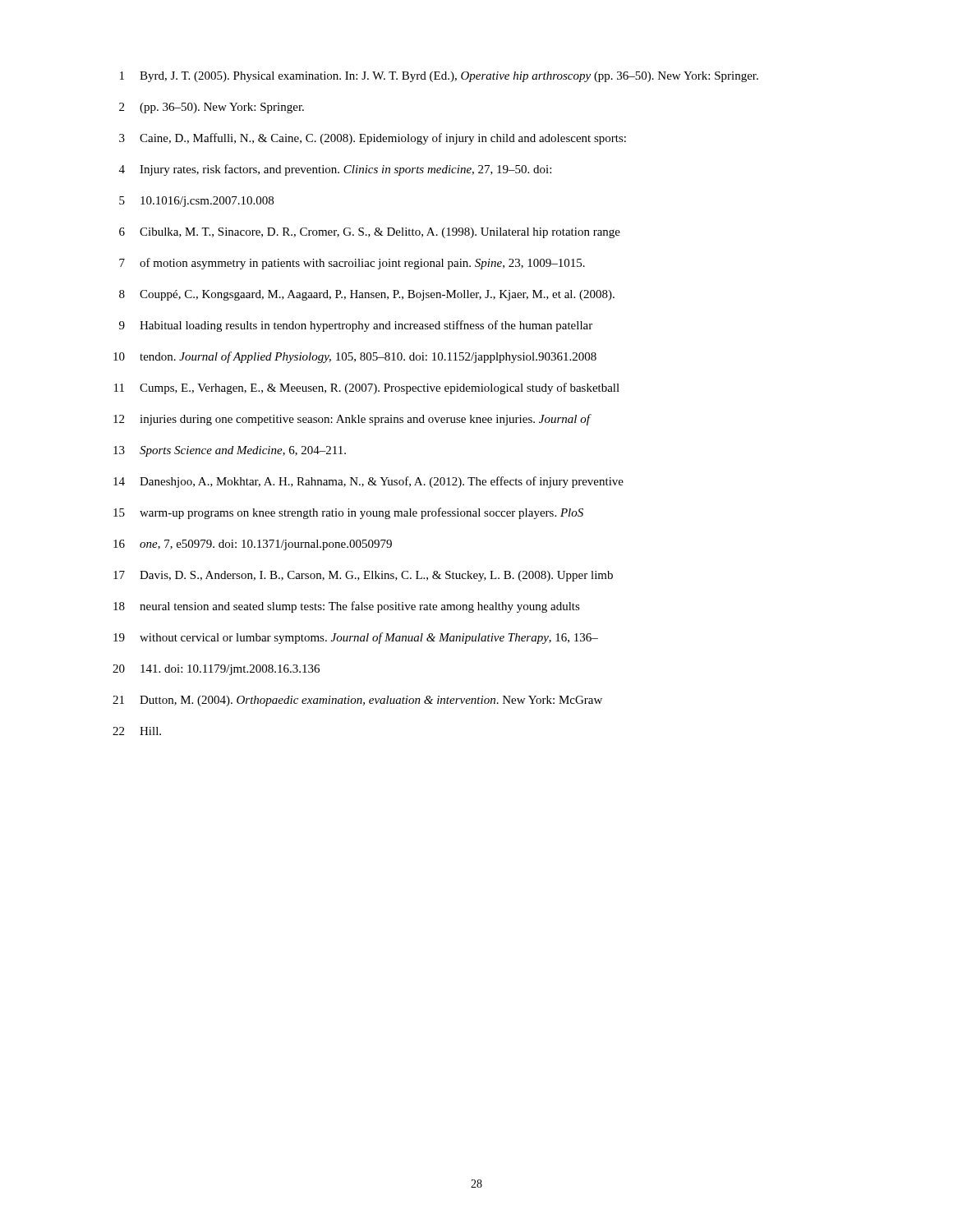Viewport: 953px width, 1232px height.
Task: Click on the list item that reads "8 Couppé, C.,"
Action: [476, 294]
